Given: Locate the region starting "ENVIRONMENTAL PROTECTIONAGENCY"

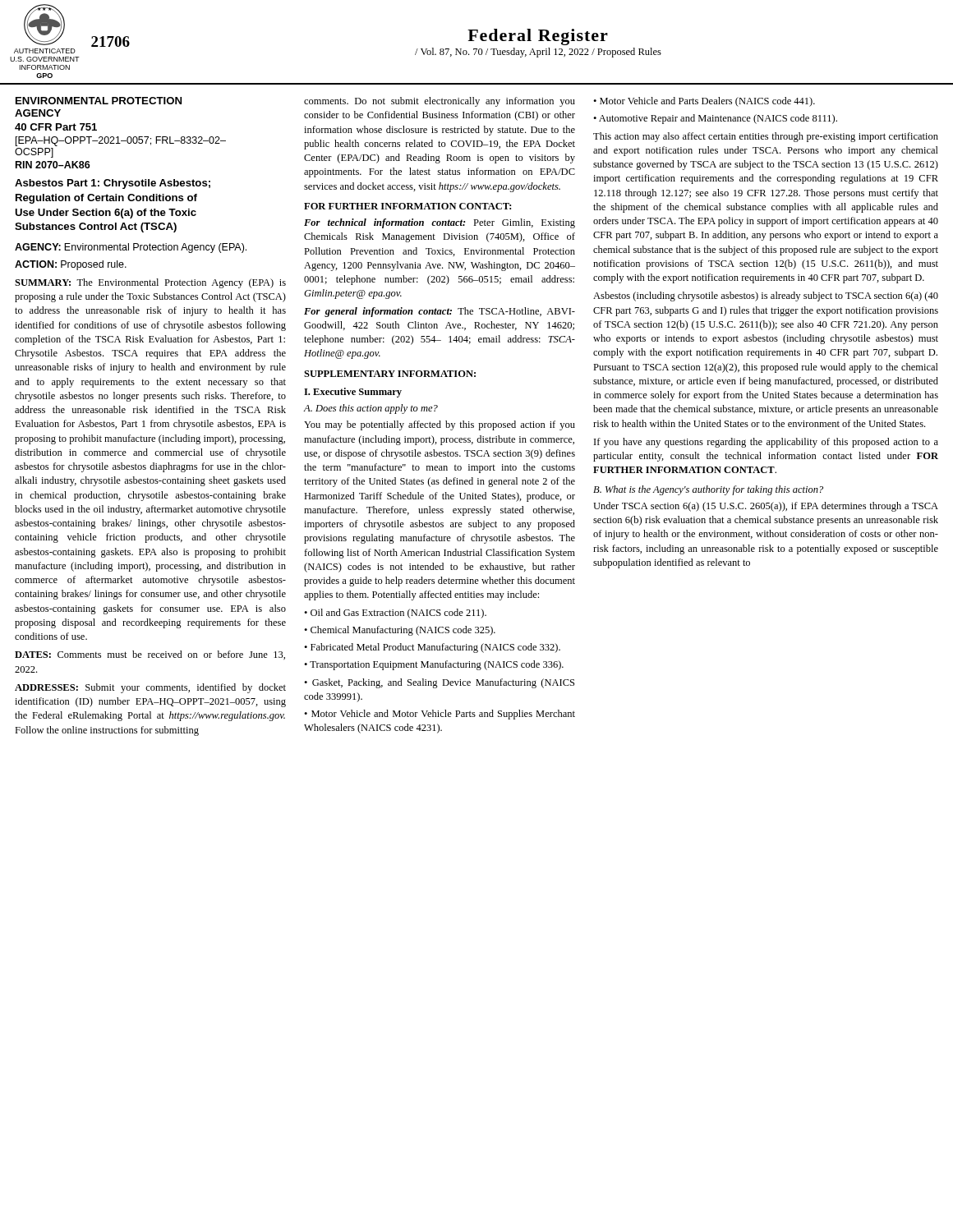Looking at the screenshot, I should coord(99,107).
